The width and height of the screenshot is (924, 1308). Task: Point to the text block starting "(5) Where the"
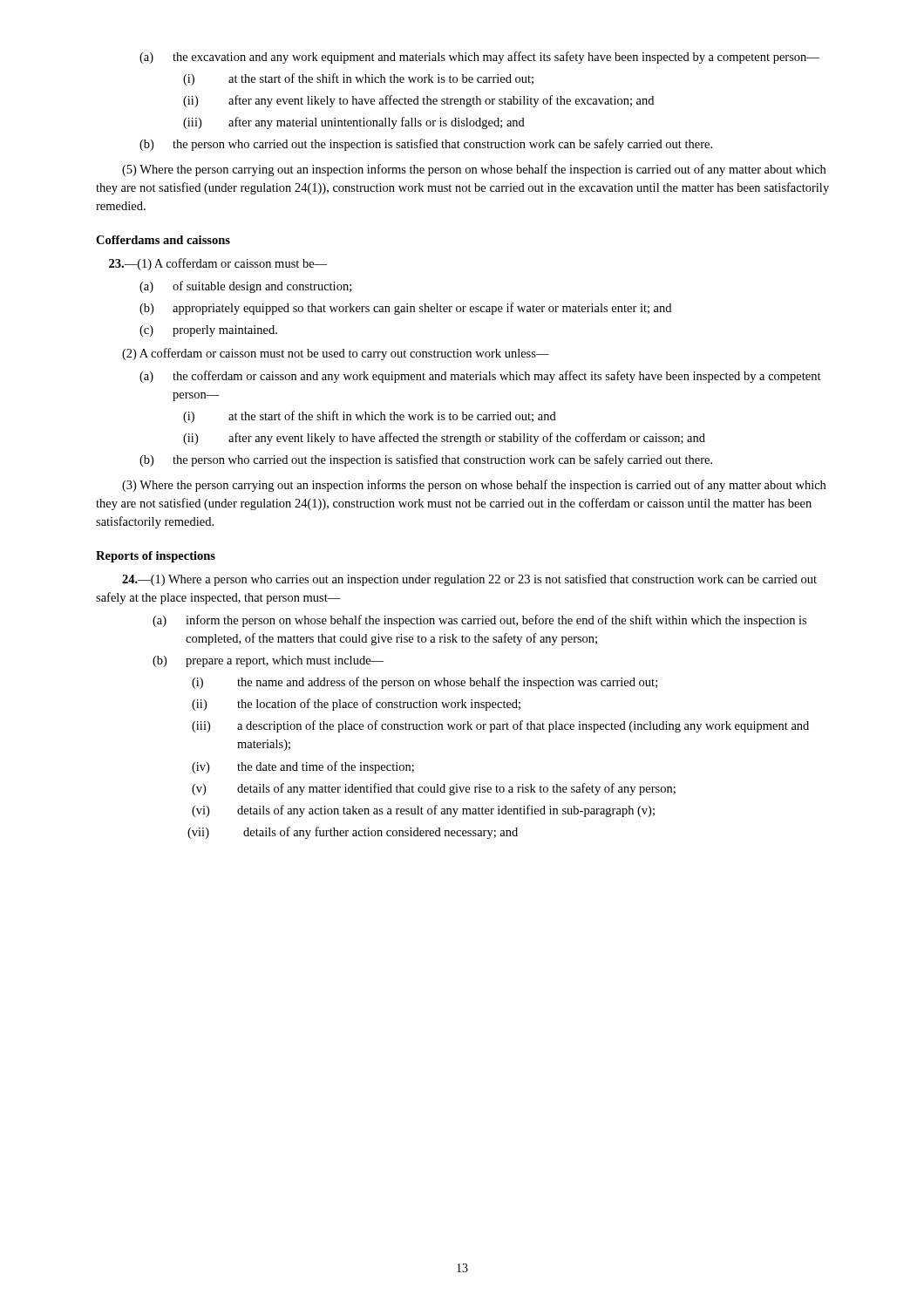(x=463, y=188)
